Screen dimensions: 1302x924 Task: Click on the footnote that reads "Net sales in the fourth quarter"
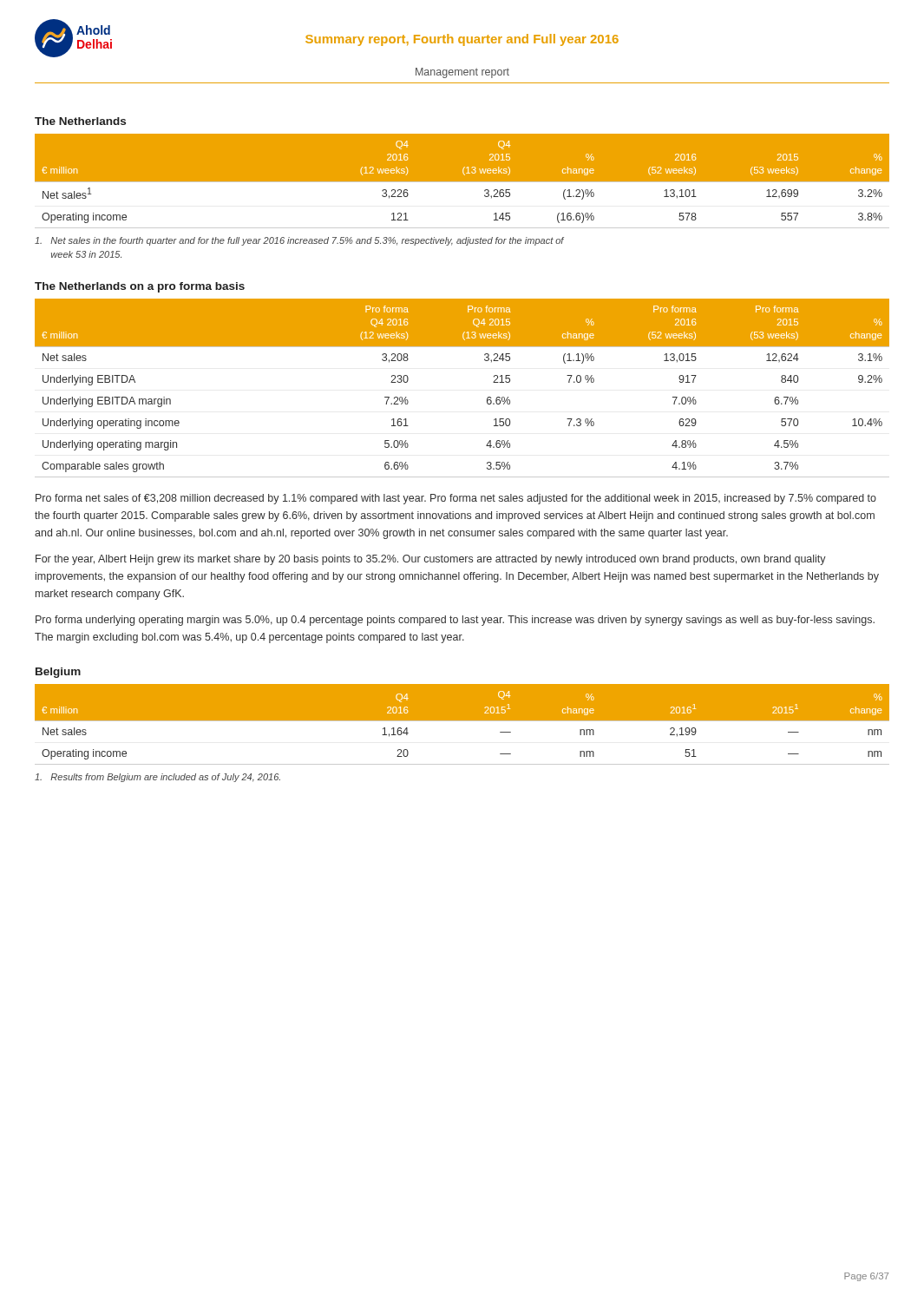coord(299,248)
